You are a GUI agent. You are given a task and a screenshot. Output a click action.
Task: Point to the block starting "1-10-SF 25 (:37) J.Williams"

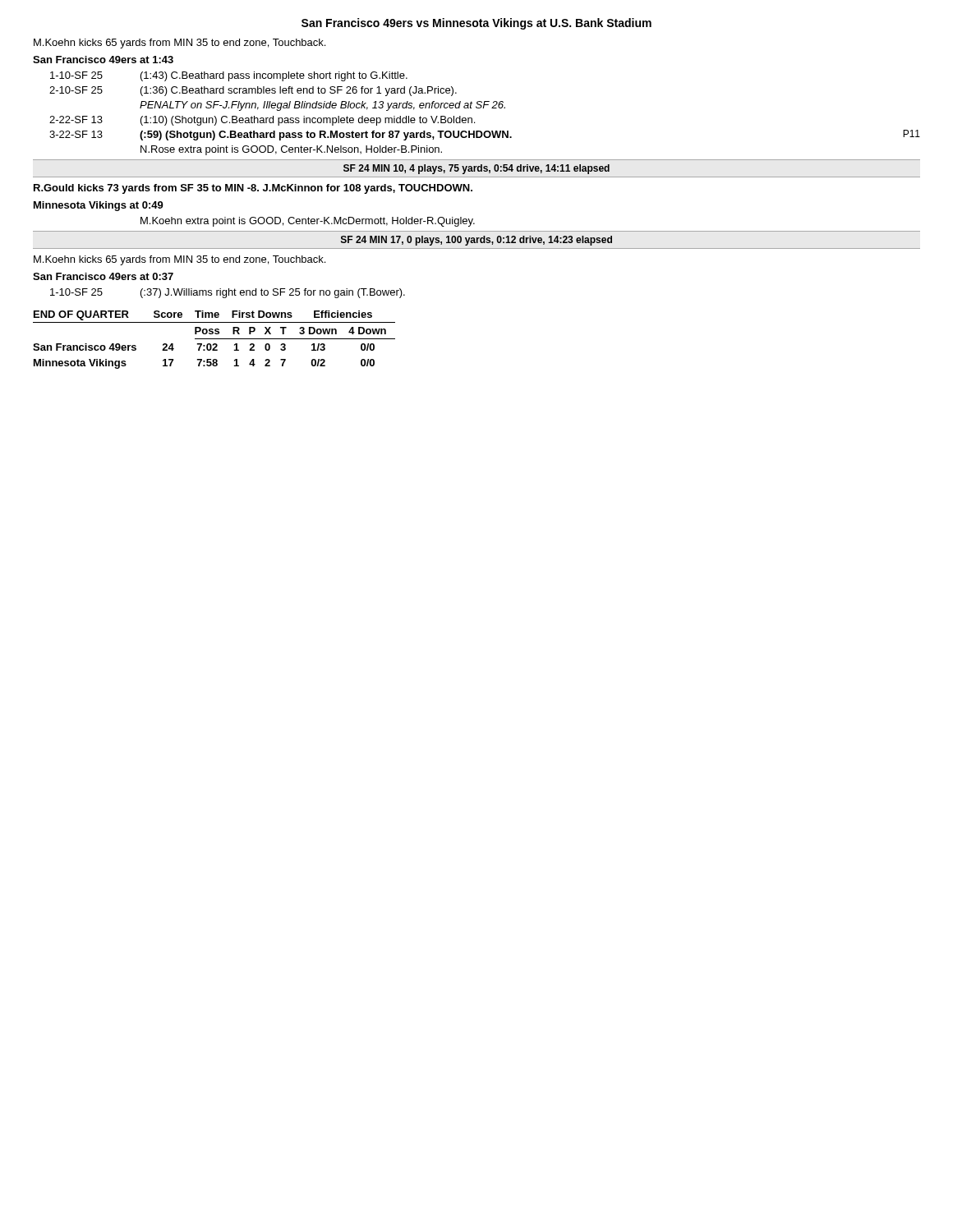coord(228,293)
